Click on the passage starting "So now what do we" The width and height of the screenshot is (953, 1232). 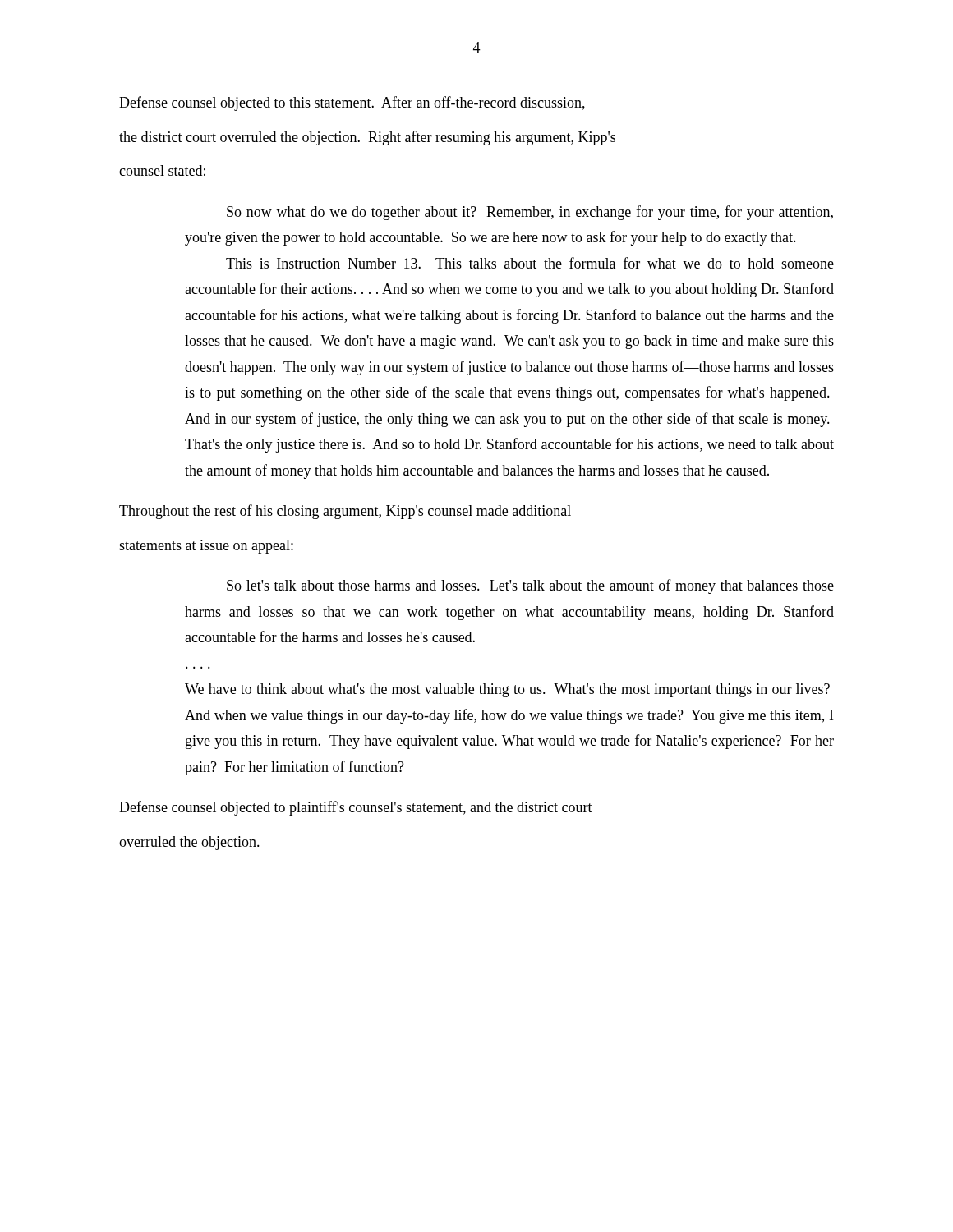coord(509,342)
